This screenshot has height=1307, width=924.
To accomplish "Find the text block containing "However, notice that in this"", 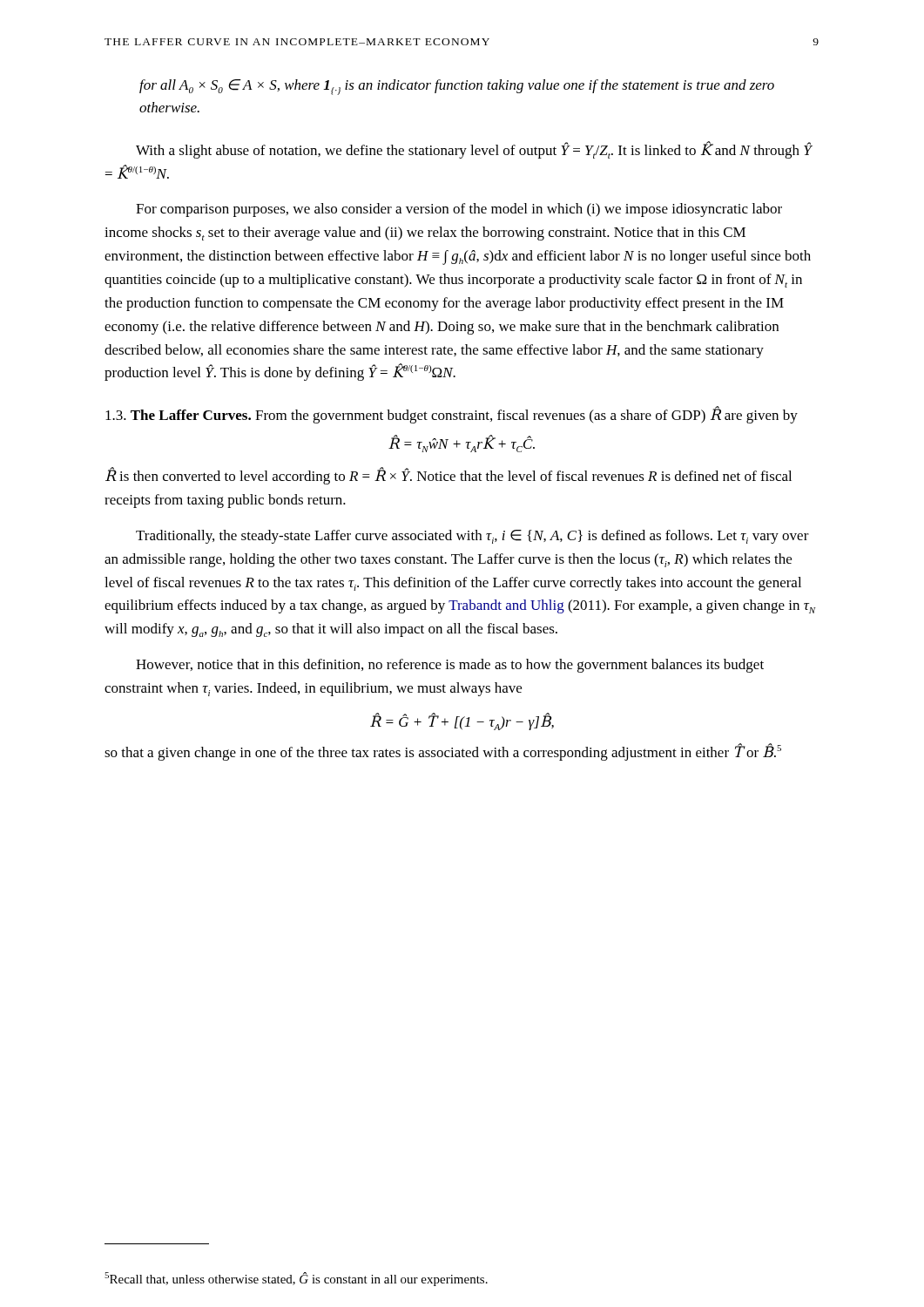I will (462, 677).
